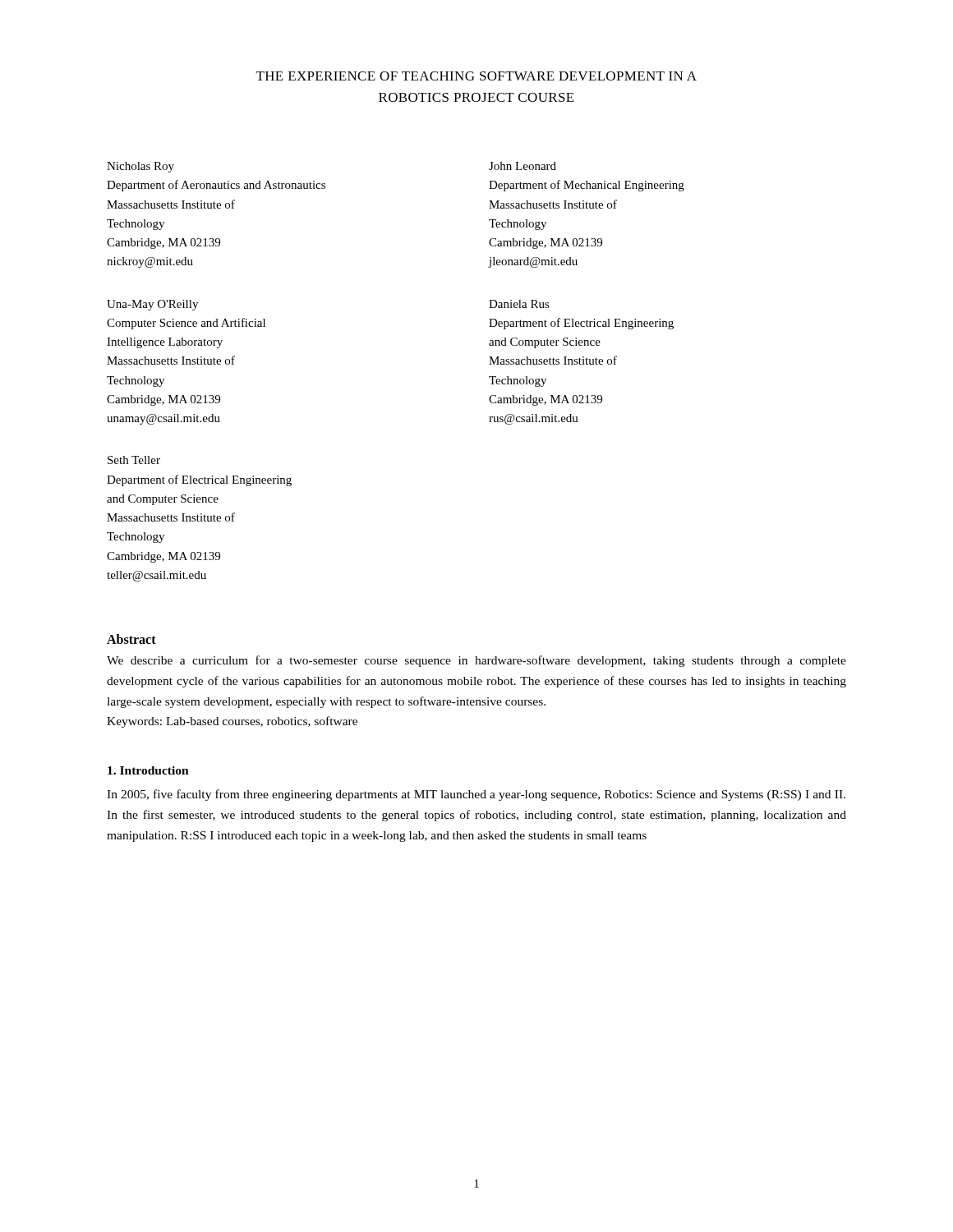Where is the passage that starts "John Leonard Department"?
The height and width of the screenshot is (1232, 953).
coord(587,214)
